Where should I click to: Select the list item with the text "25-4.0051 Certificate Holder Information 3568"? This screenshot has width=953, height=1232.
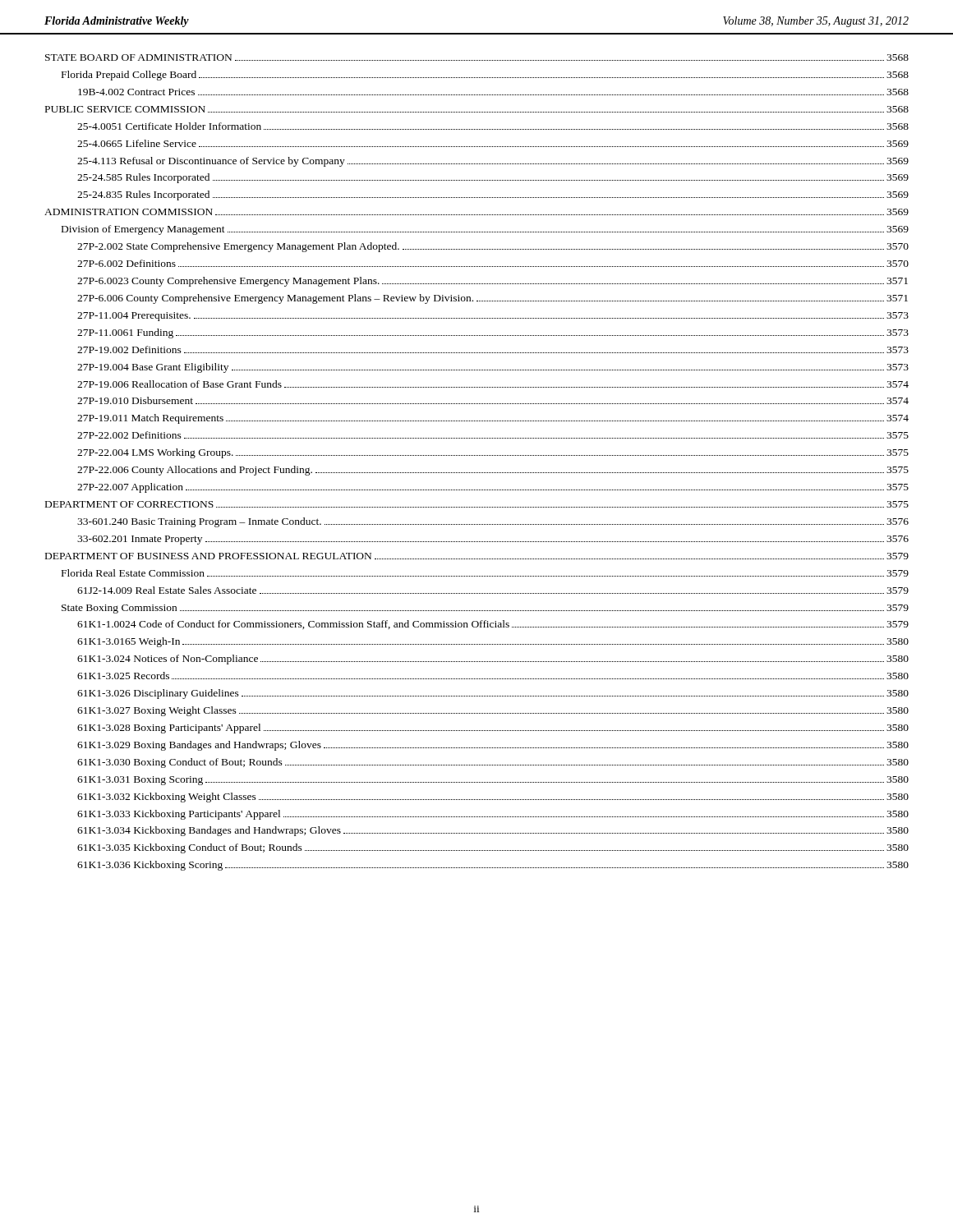493,127
